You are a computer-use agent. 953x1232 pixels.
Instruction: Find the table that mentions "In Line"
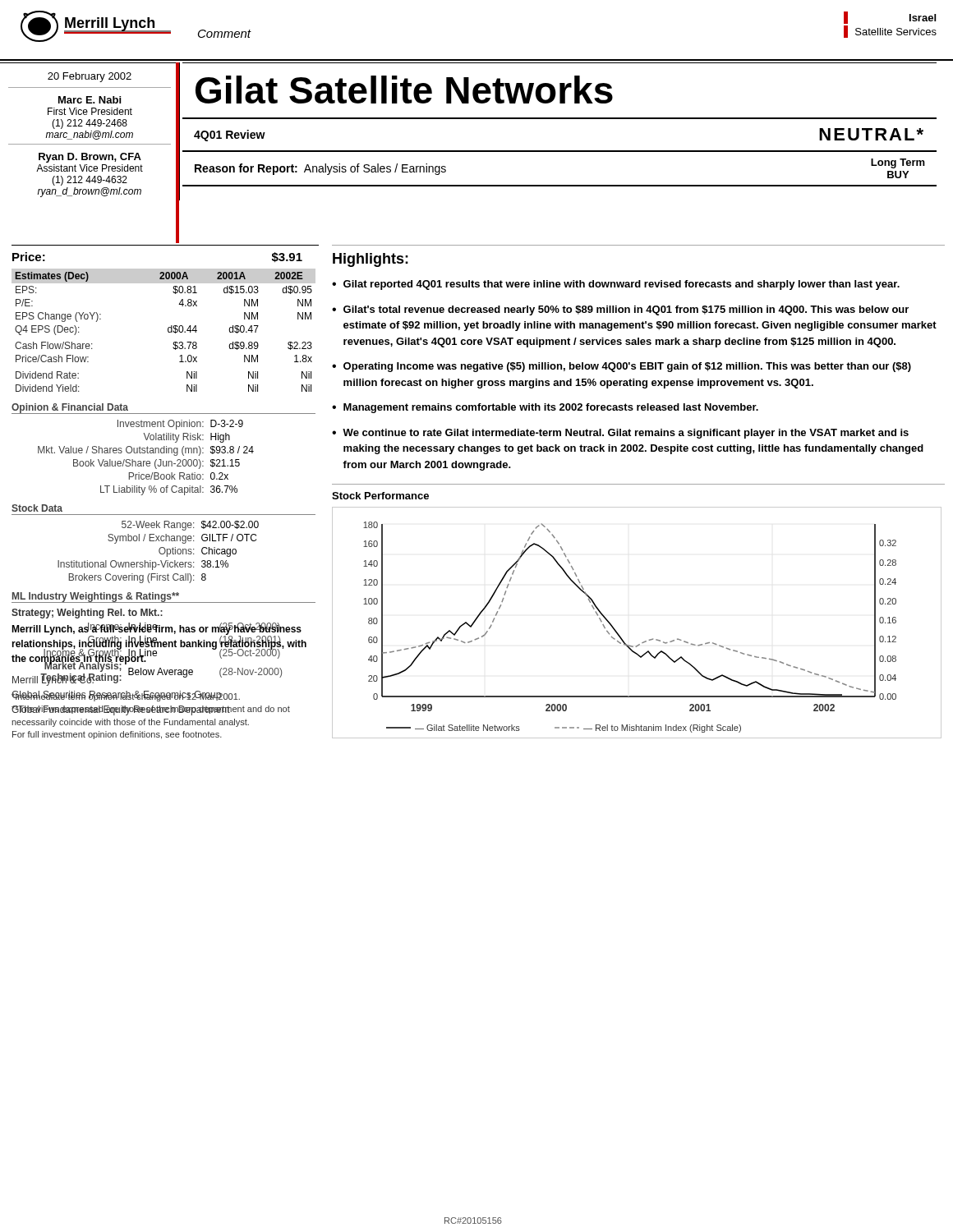[x=165, y=645]
